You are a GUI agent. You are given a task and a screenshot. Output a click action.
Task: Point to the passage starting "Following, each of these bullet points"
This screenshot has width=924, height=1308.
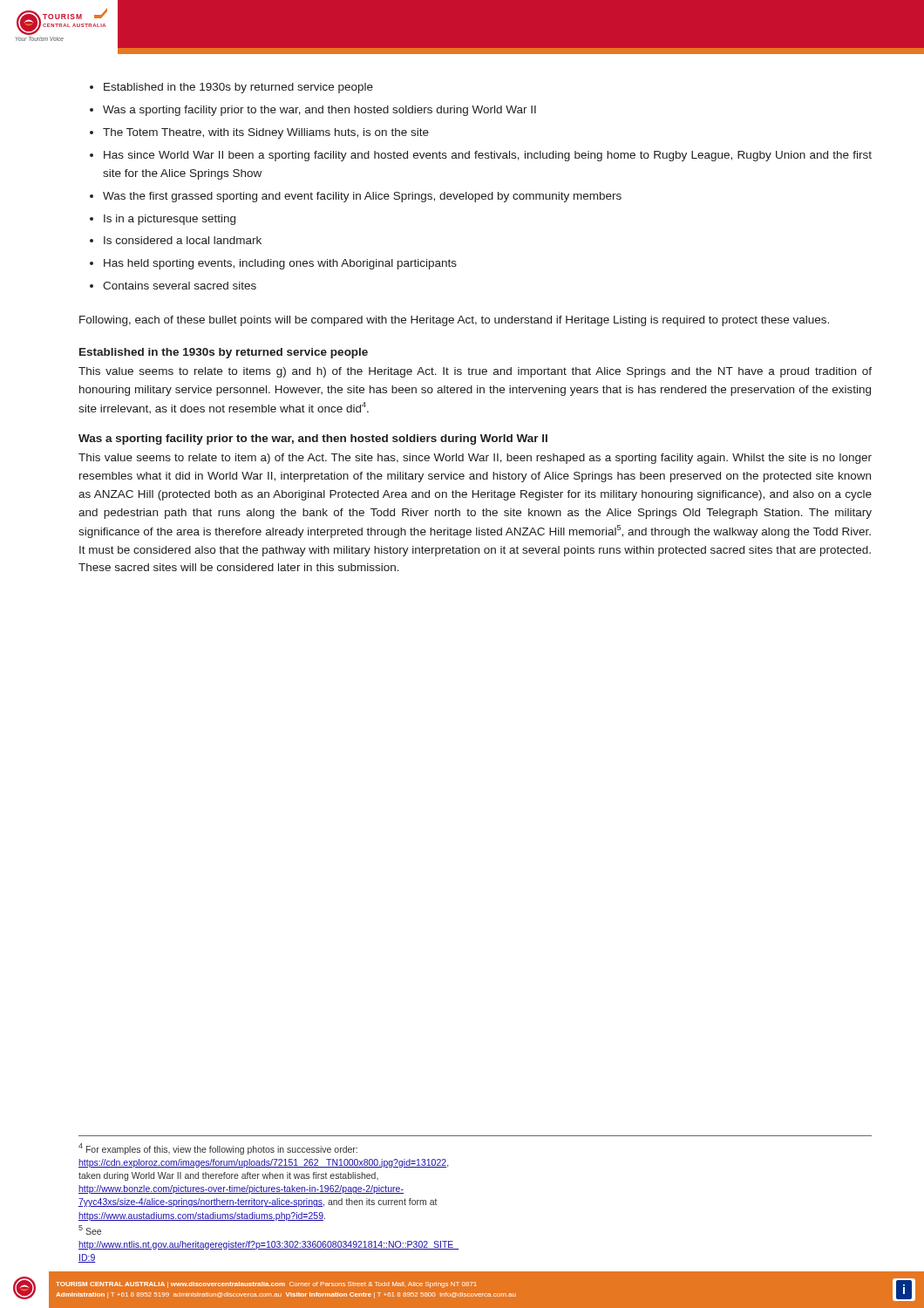click(454, 320)
